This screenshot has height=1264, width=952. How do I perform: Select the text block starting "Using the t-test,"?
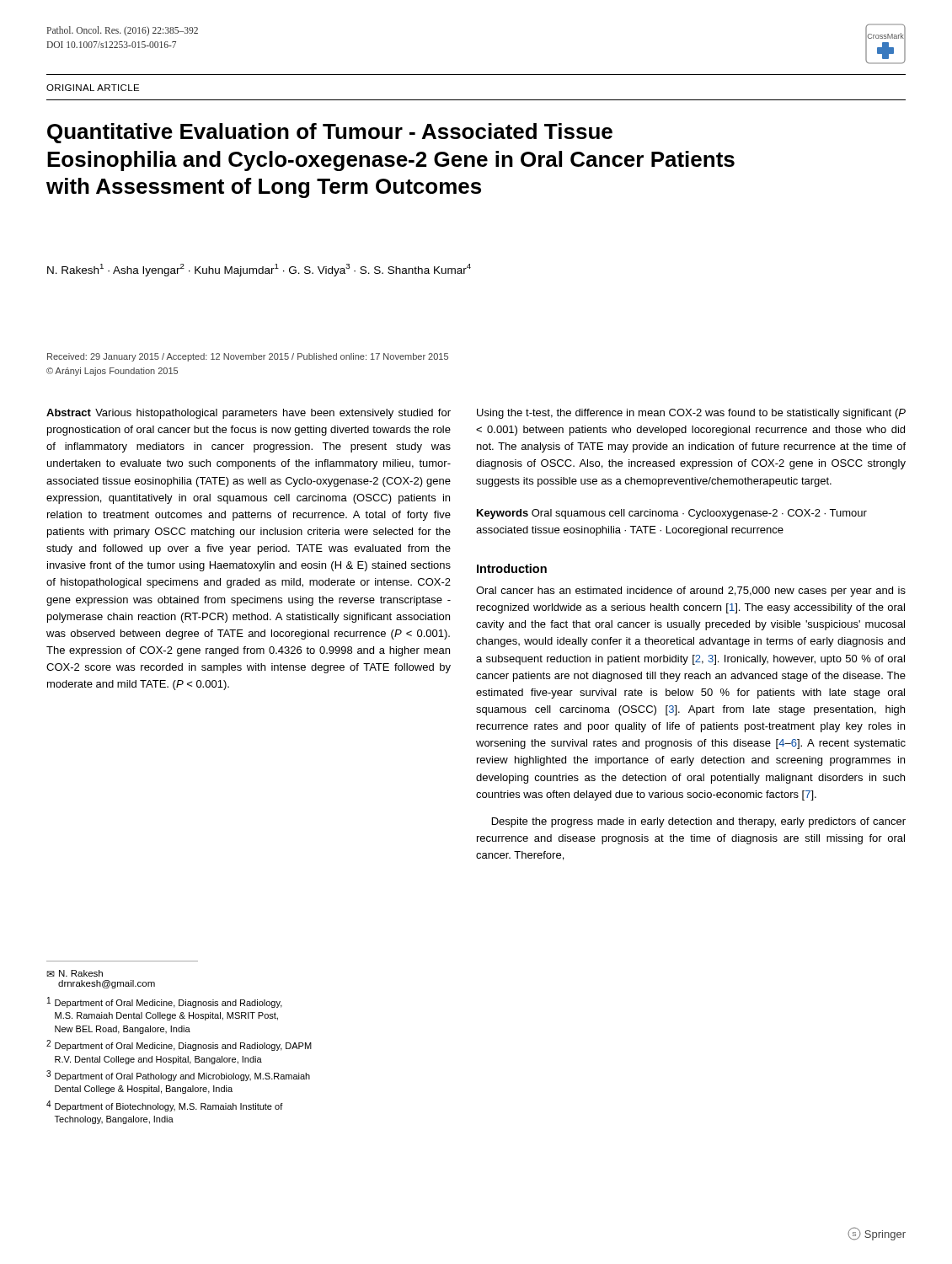click(x=691, y=446)
